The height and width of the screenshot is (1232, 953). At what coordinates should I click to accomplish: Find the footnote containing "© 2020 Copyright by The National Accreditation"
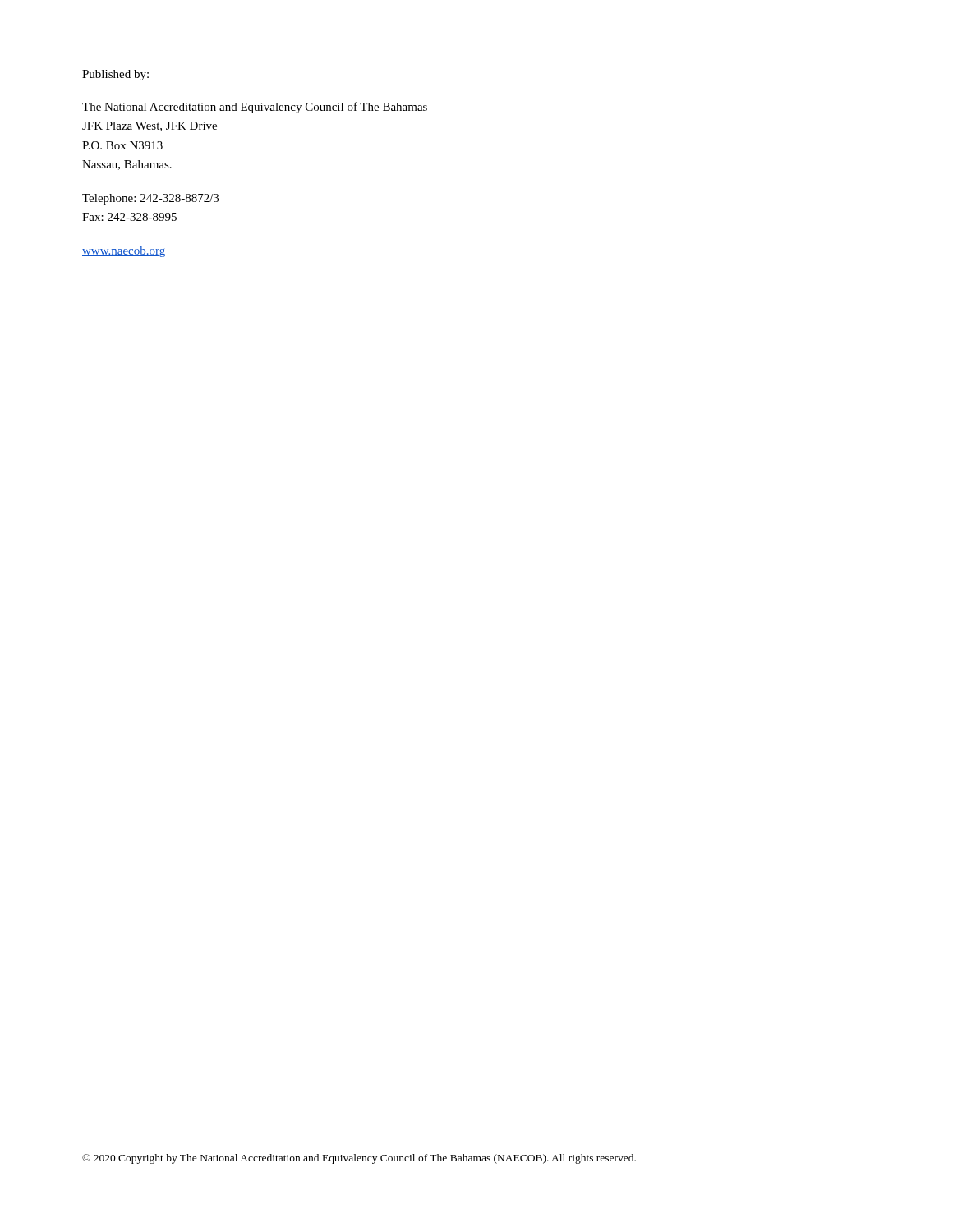point(359,1157)
